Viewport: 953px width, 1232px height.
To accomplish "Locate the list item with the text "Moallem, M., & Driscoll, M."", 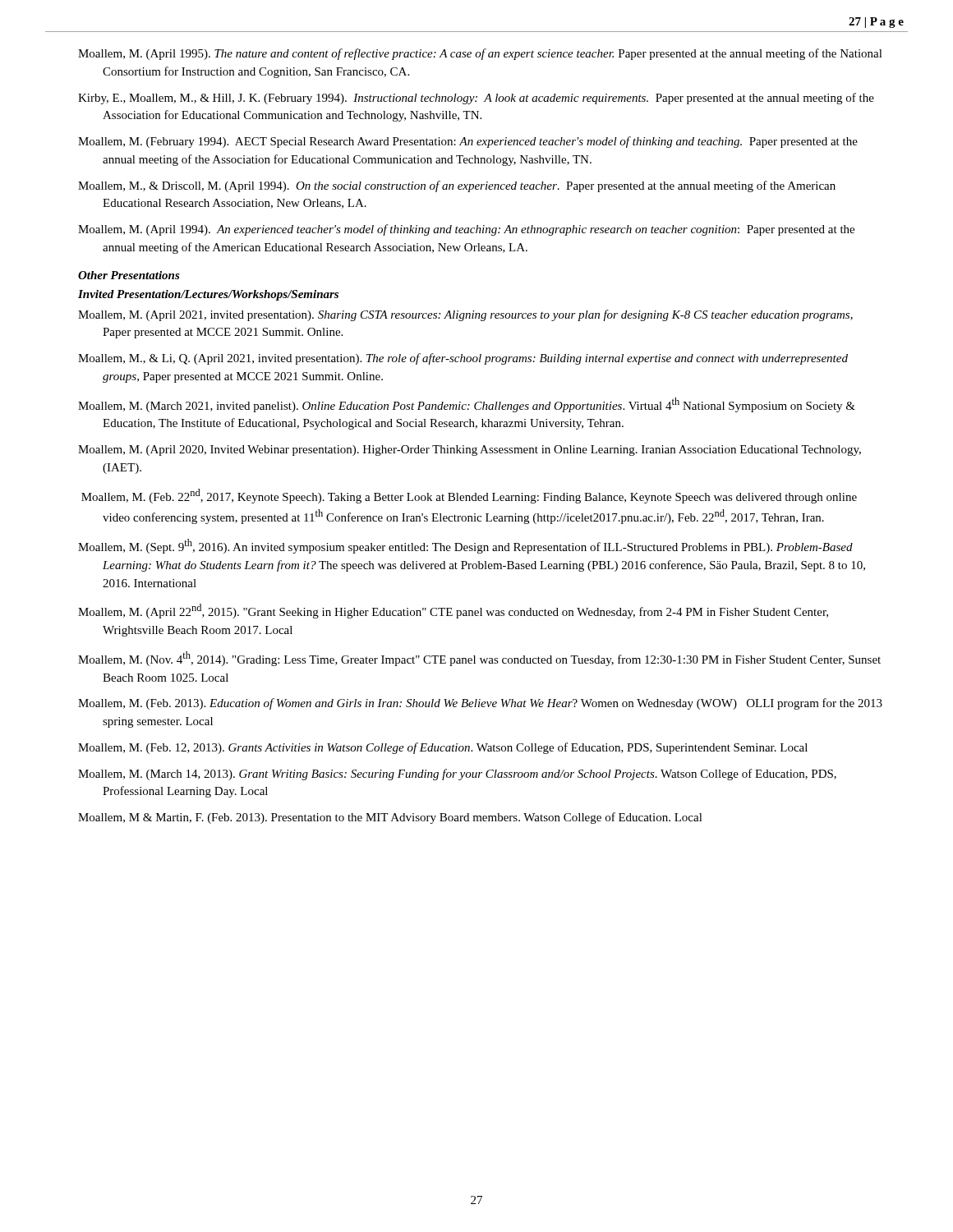I will [x=457, y=194].
